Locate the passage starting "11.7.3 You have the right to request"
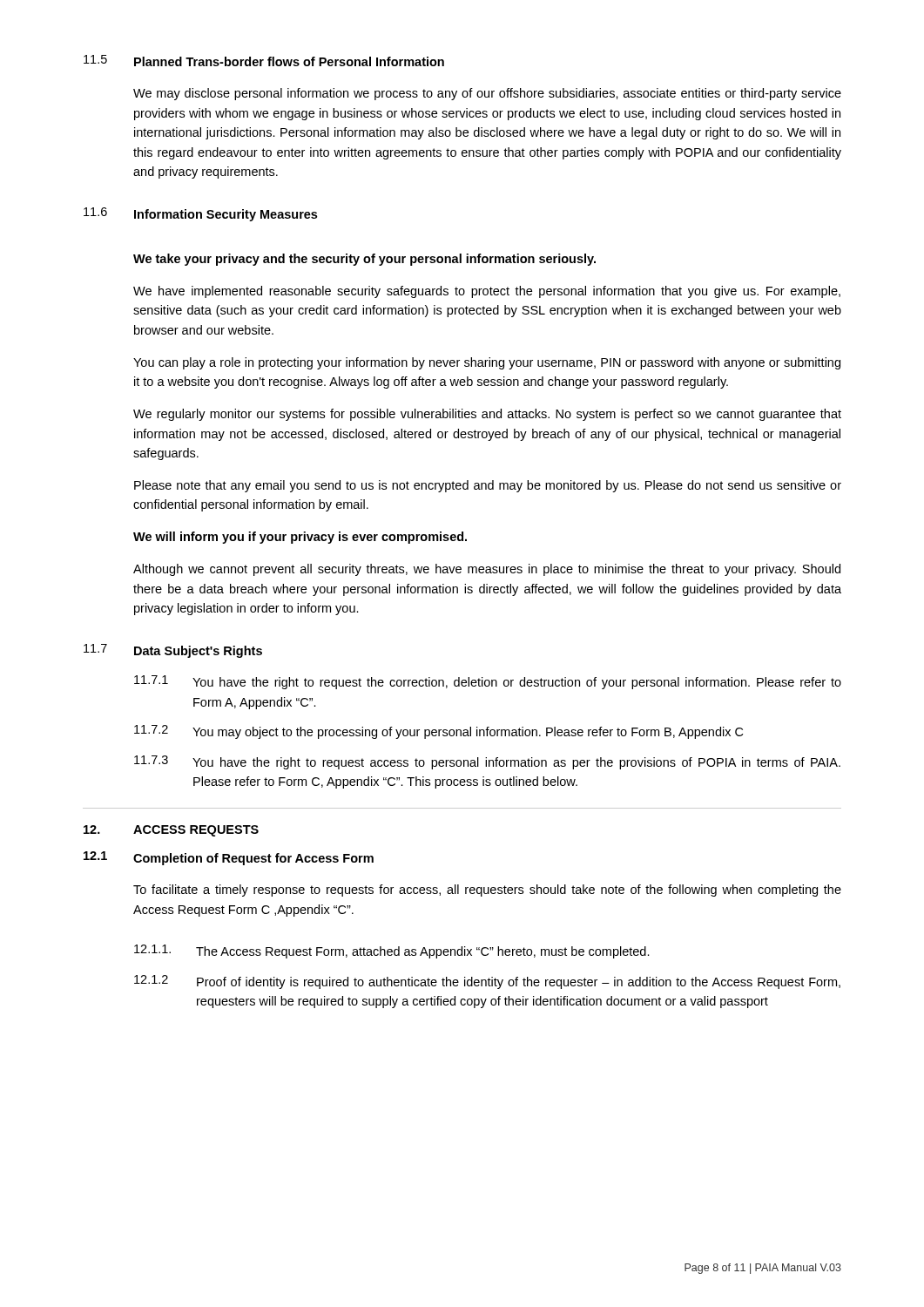The image size is (924, 1307). pos(487,772)
